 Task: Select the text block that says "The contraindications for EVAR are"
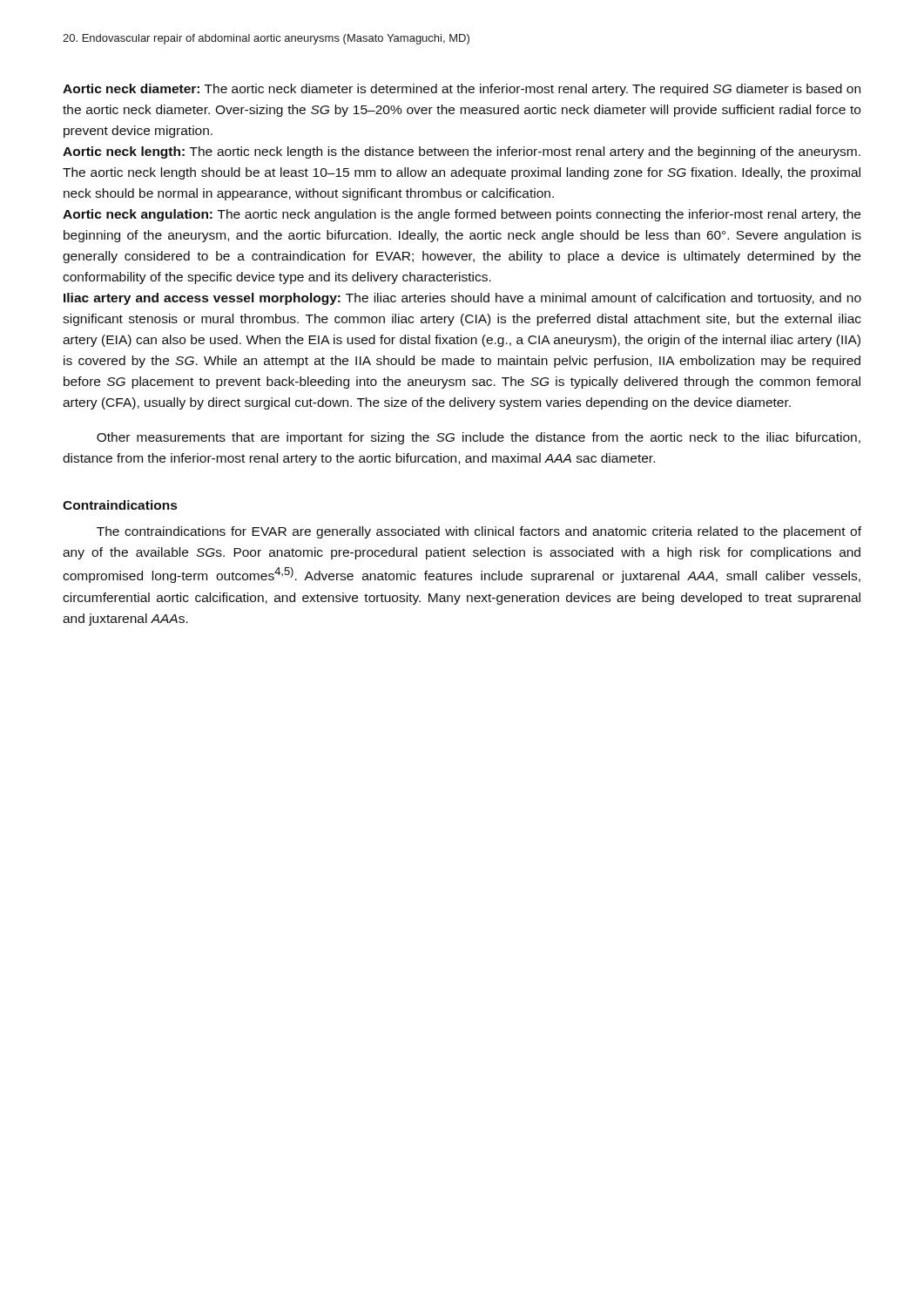[462, 575]
